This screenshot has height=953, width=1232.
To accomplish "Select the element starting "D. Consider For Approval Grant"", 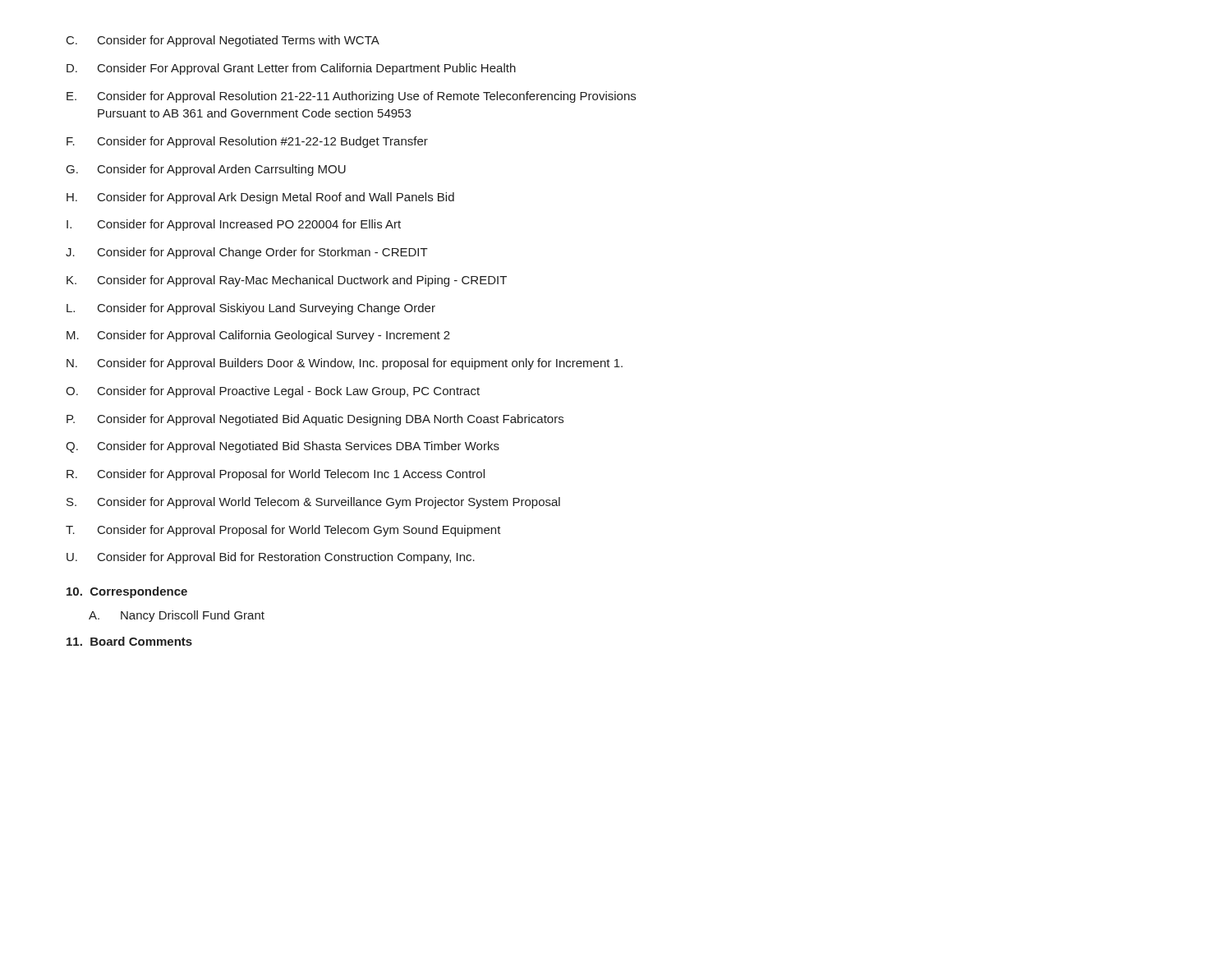I will tap(291, 69).
